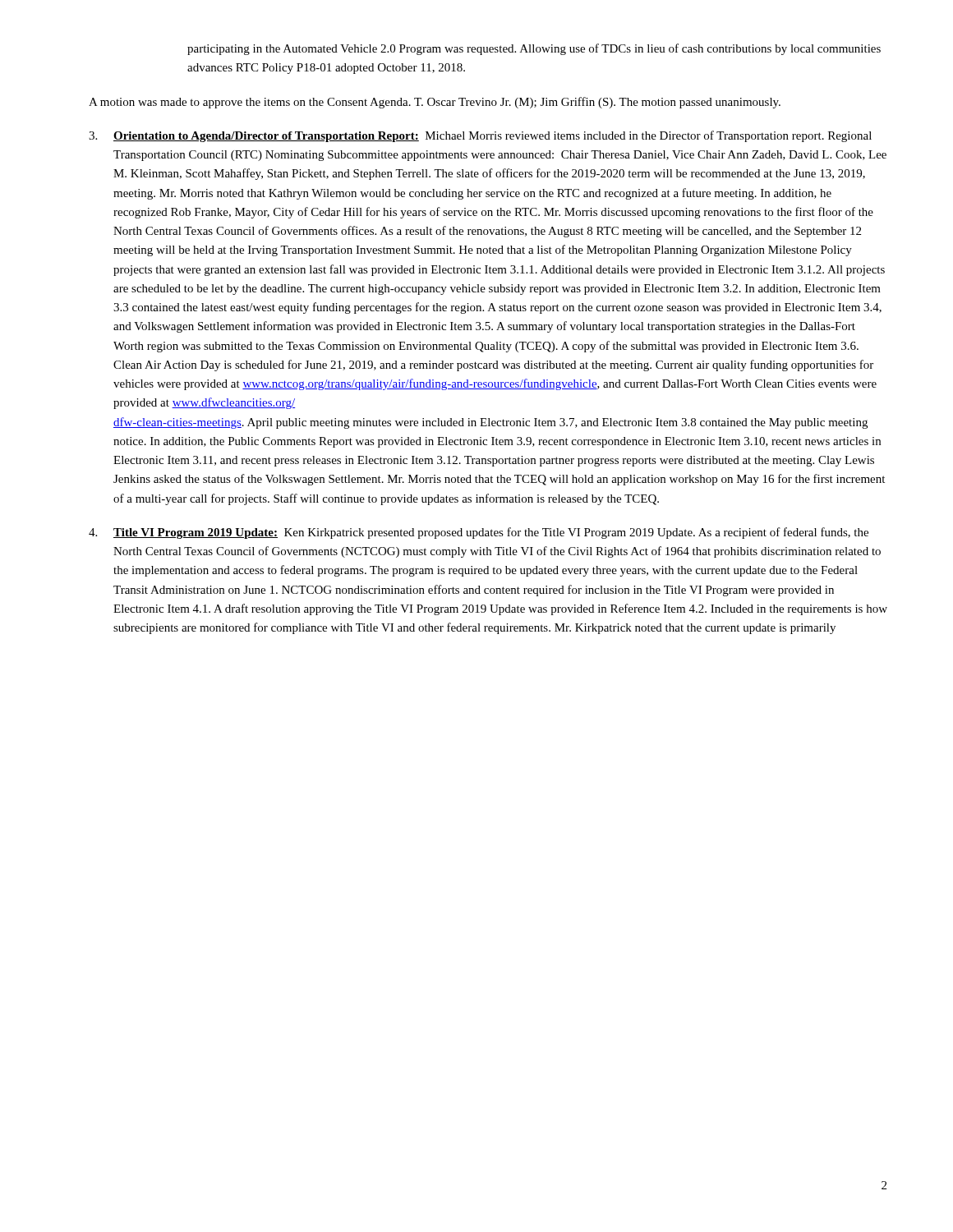
Task: Locate the element starting "A motion was made"
Action: point(435,101)
